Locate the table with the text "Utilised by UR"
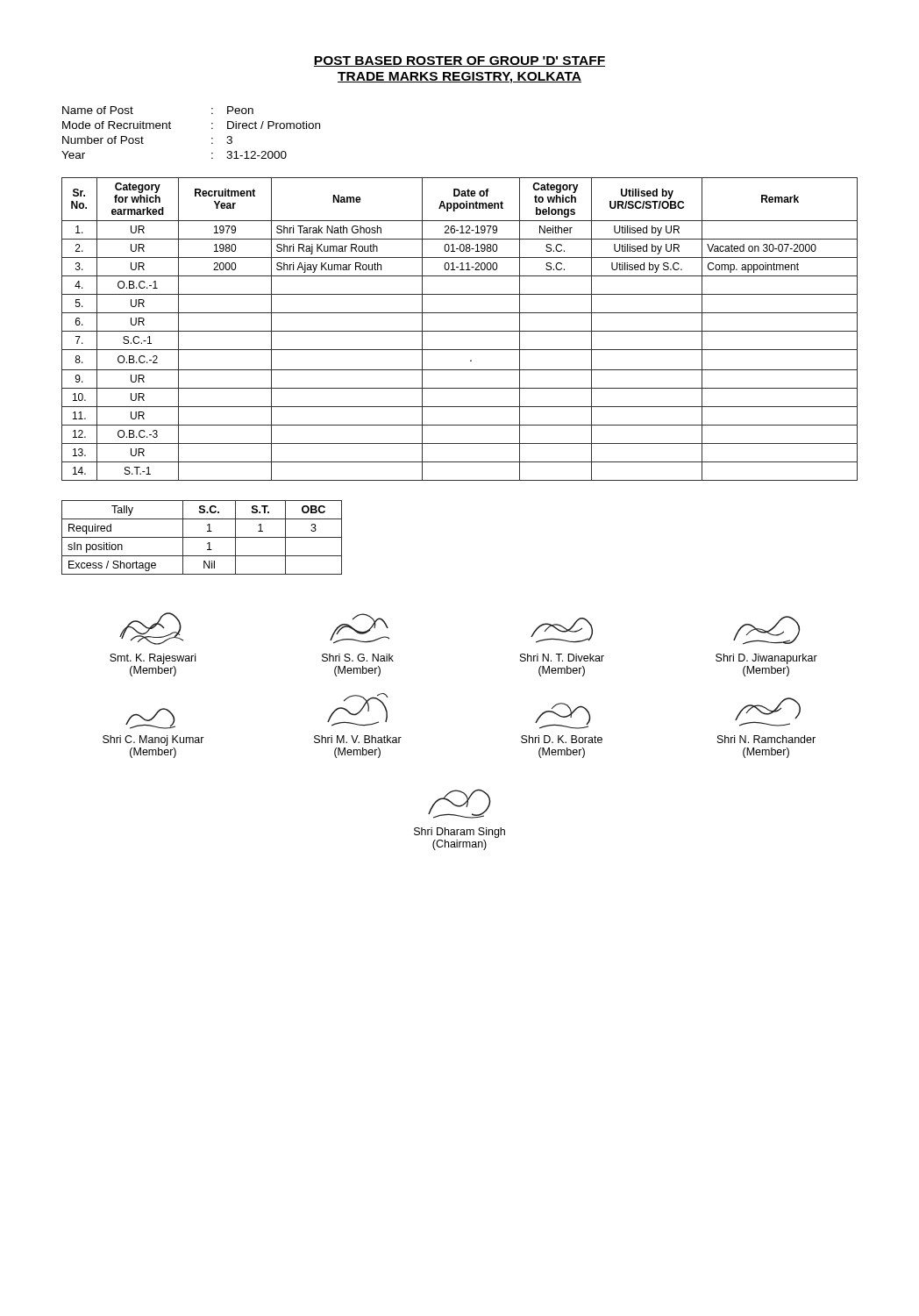The height and width of the screenshot is (1316, 919). (x=460, y=329)
